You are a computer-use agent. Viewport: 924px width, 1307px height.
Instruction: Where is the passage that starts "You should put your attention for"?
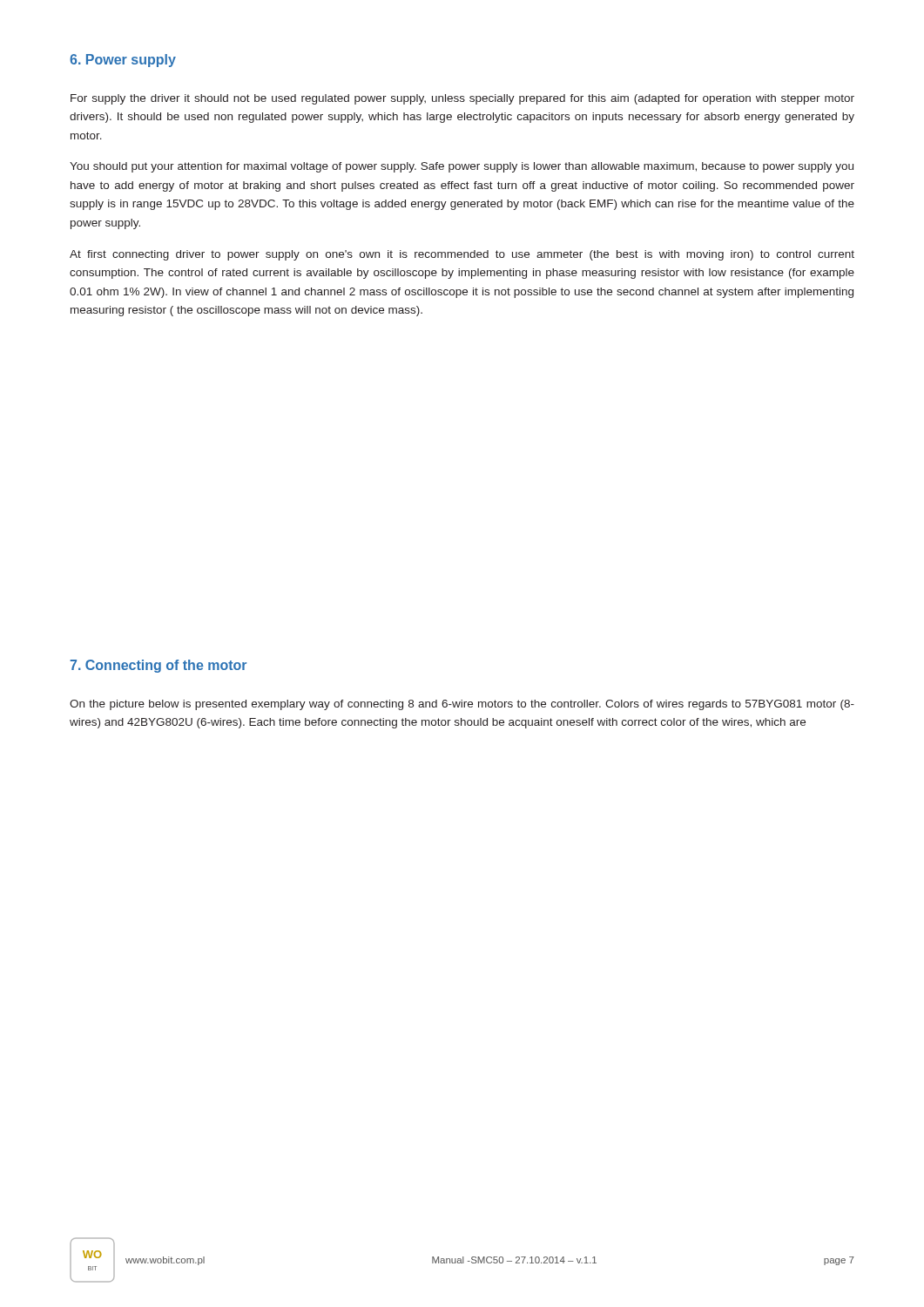click(462, 195)
